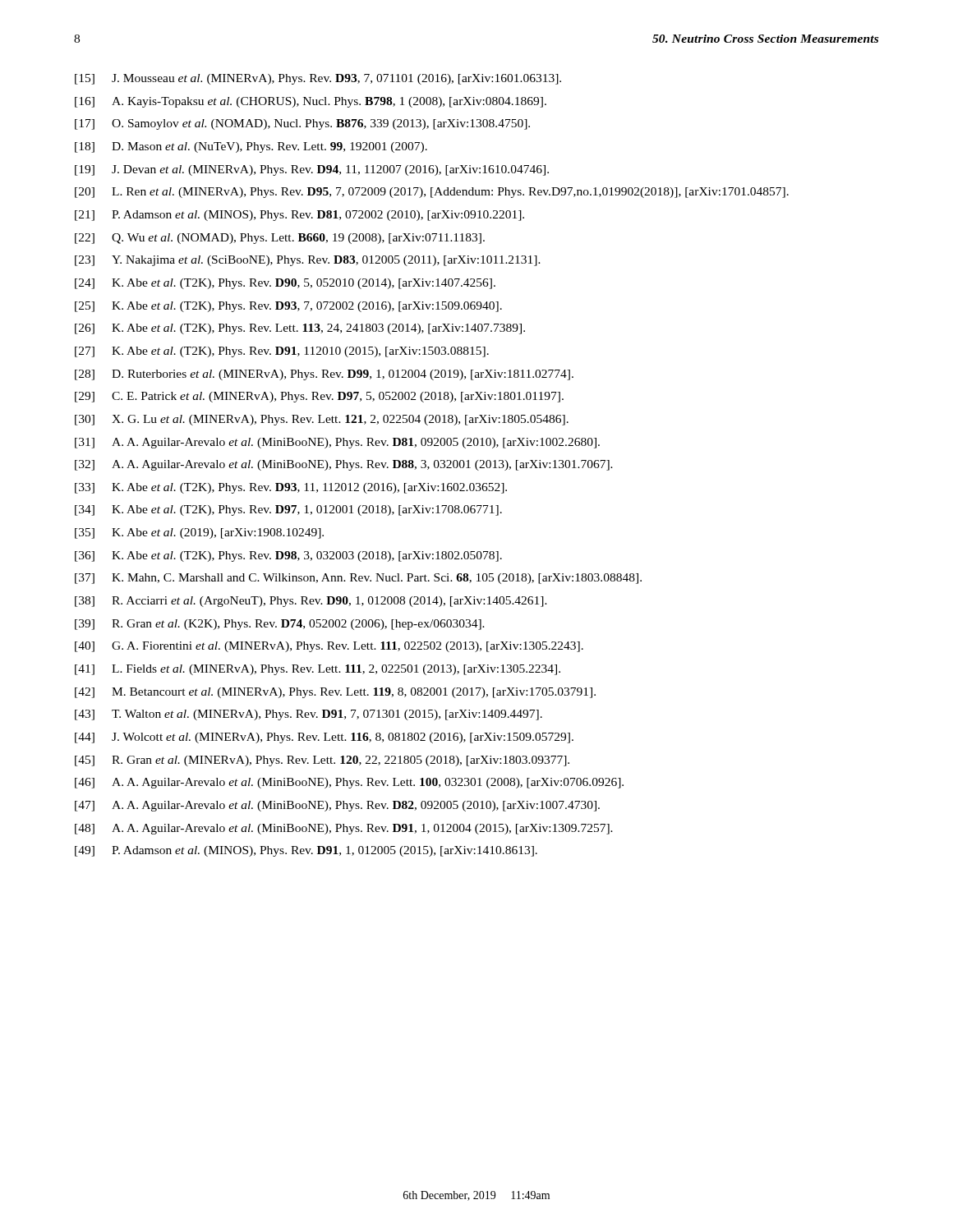Locate the text block starting "[36] K. Abe et"
This screenshot has height=1232, width=953.
coord(476,555)
